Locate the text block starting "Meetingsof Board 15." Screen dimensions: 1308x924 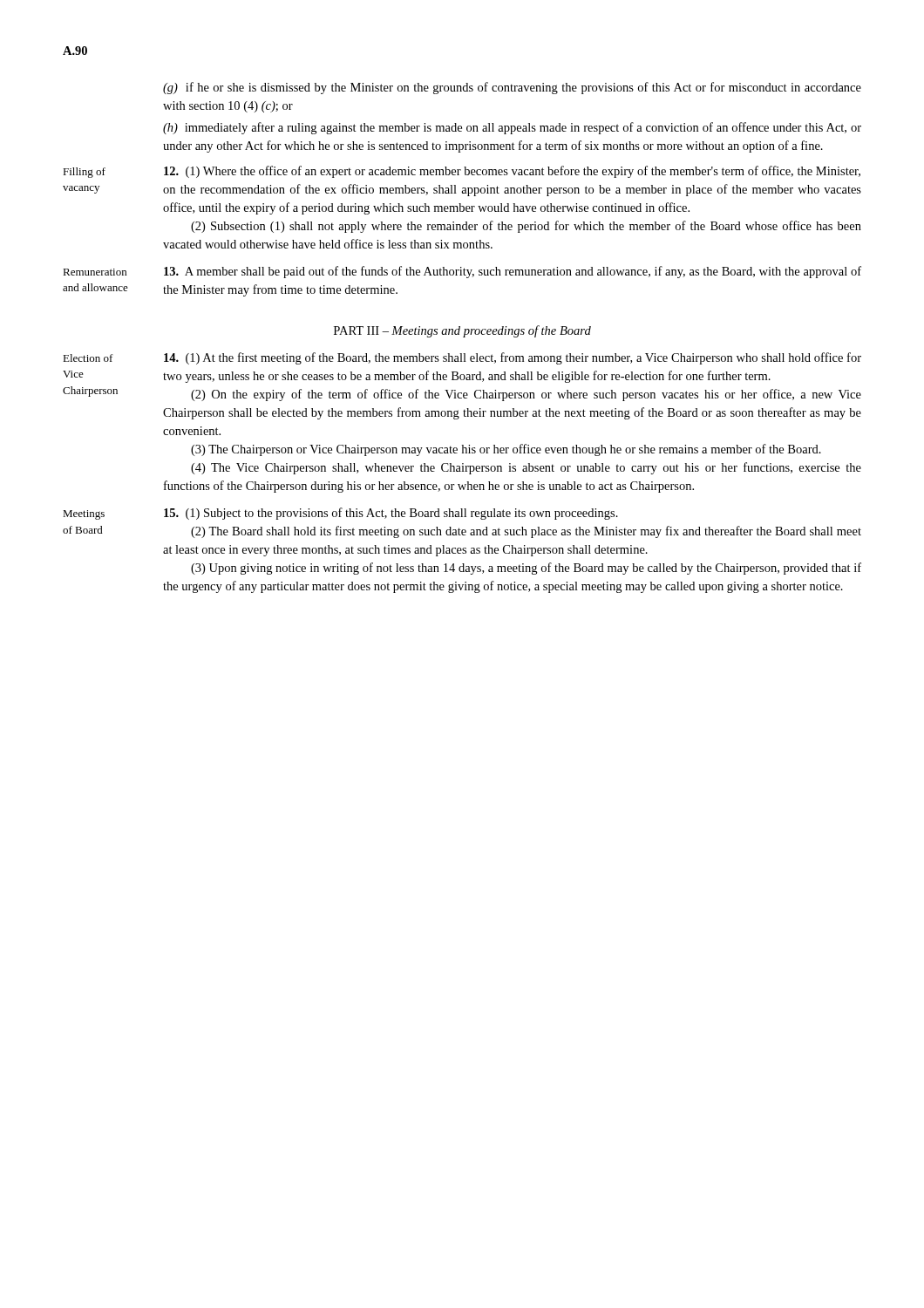tap(462, 550)
